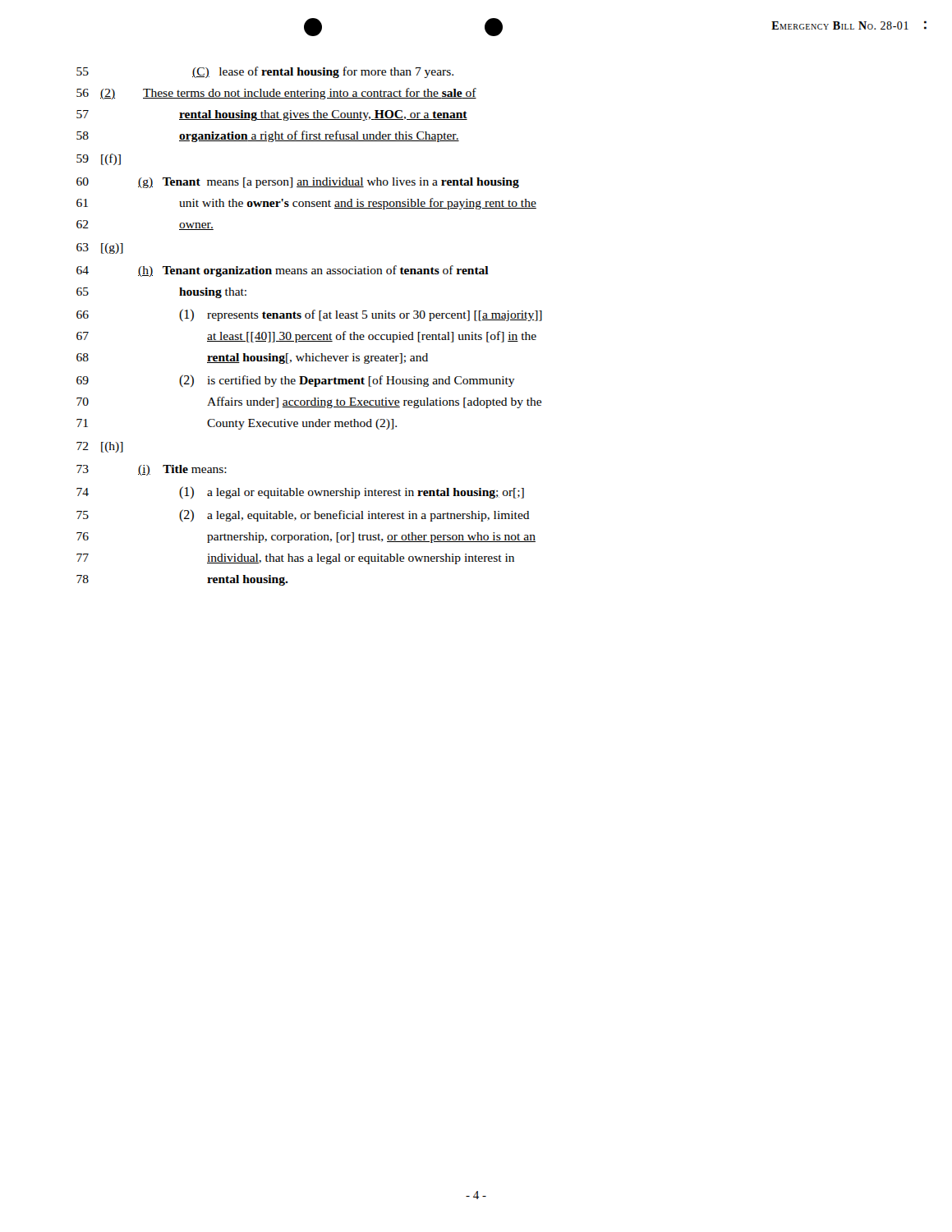Point to the block beginning "75 (2) a"

pyautogui.click(x=479, y=515)
